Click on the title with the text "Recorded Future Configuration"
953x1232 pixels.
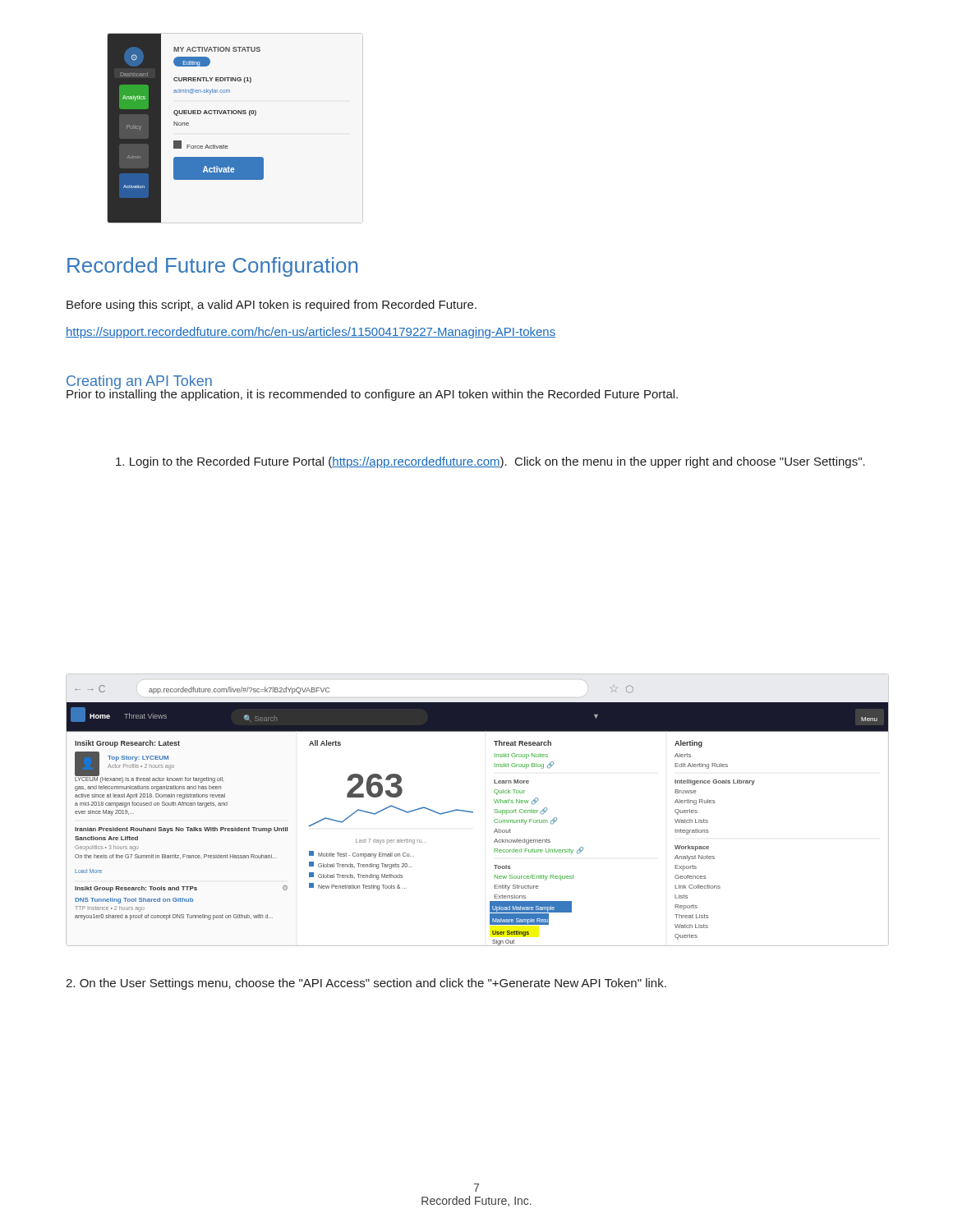(x=212, y=267)
